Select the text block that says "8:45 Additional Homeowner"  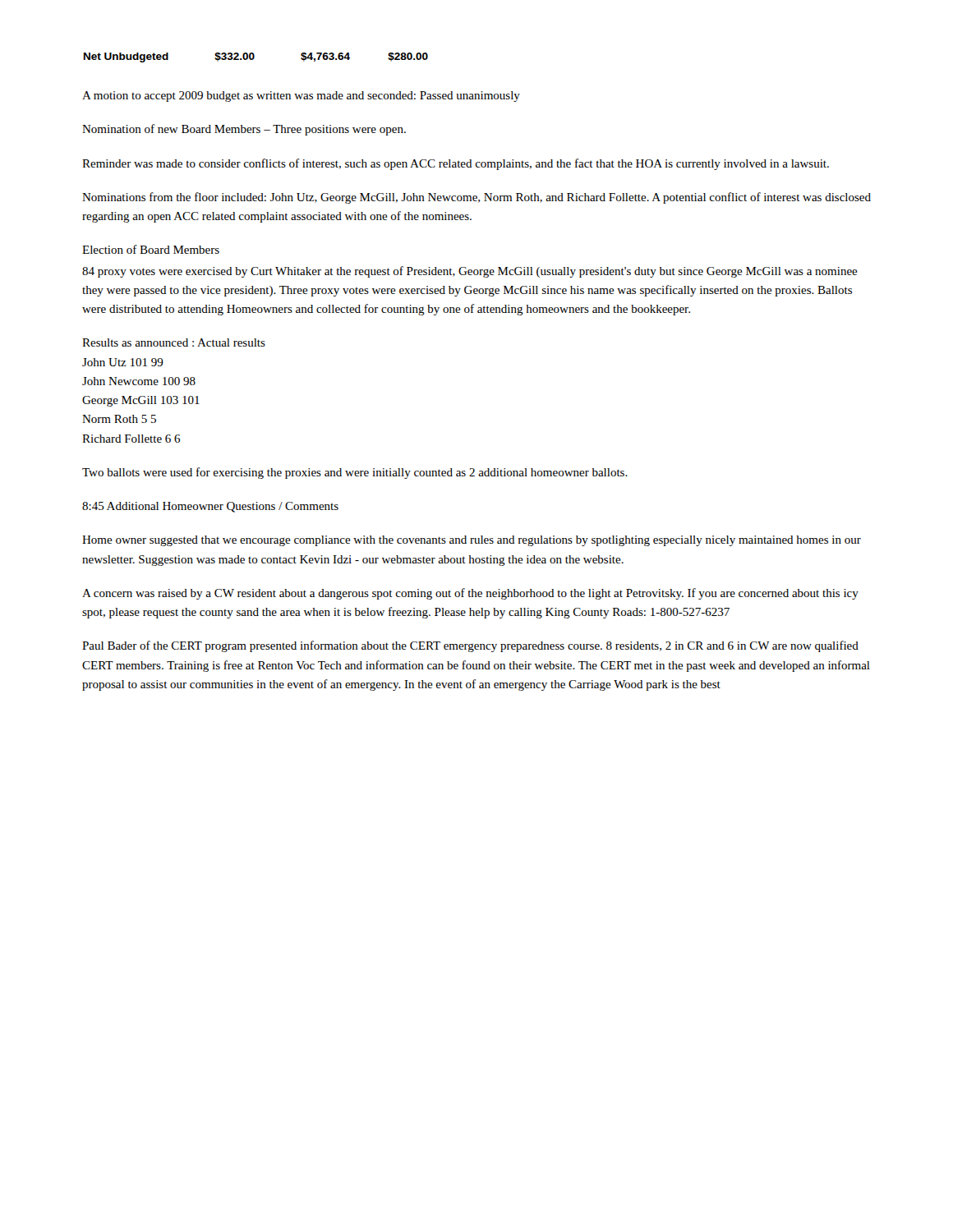coord(210,507)
